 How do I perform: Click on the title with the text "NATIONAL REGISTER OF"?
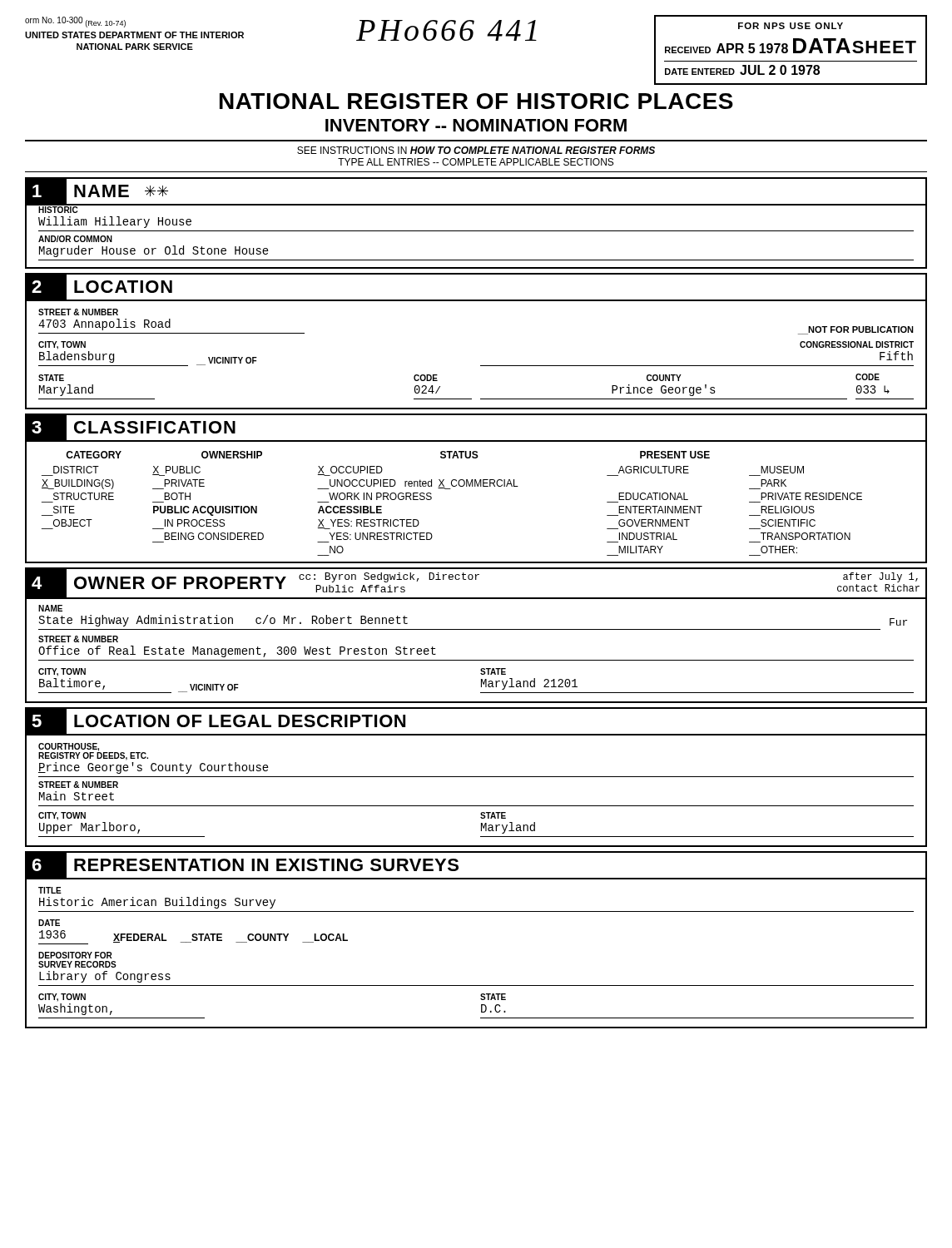click(x=476, y=112)
